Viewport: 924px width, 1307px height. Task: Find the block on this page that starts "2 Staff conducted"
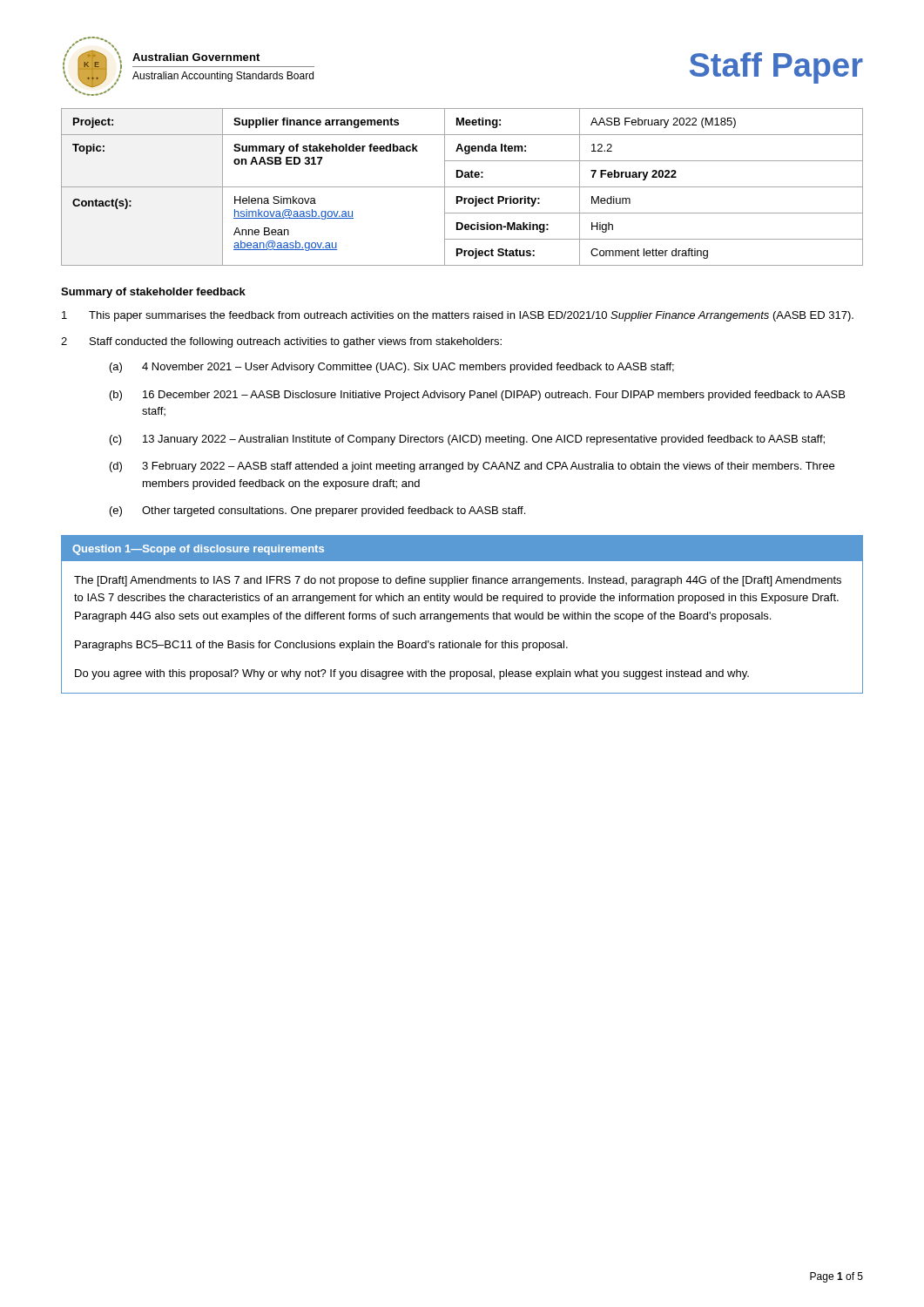[x=462, y=341]
